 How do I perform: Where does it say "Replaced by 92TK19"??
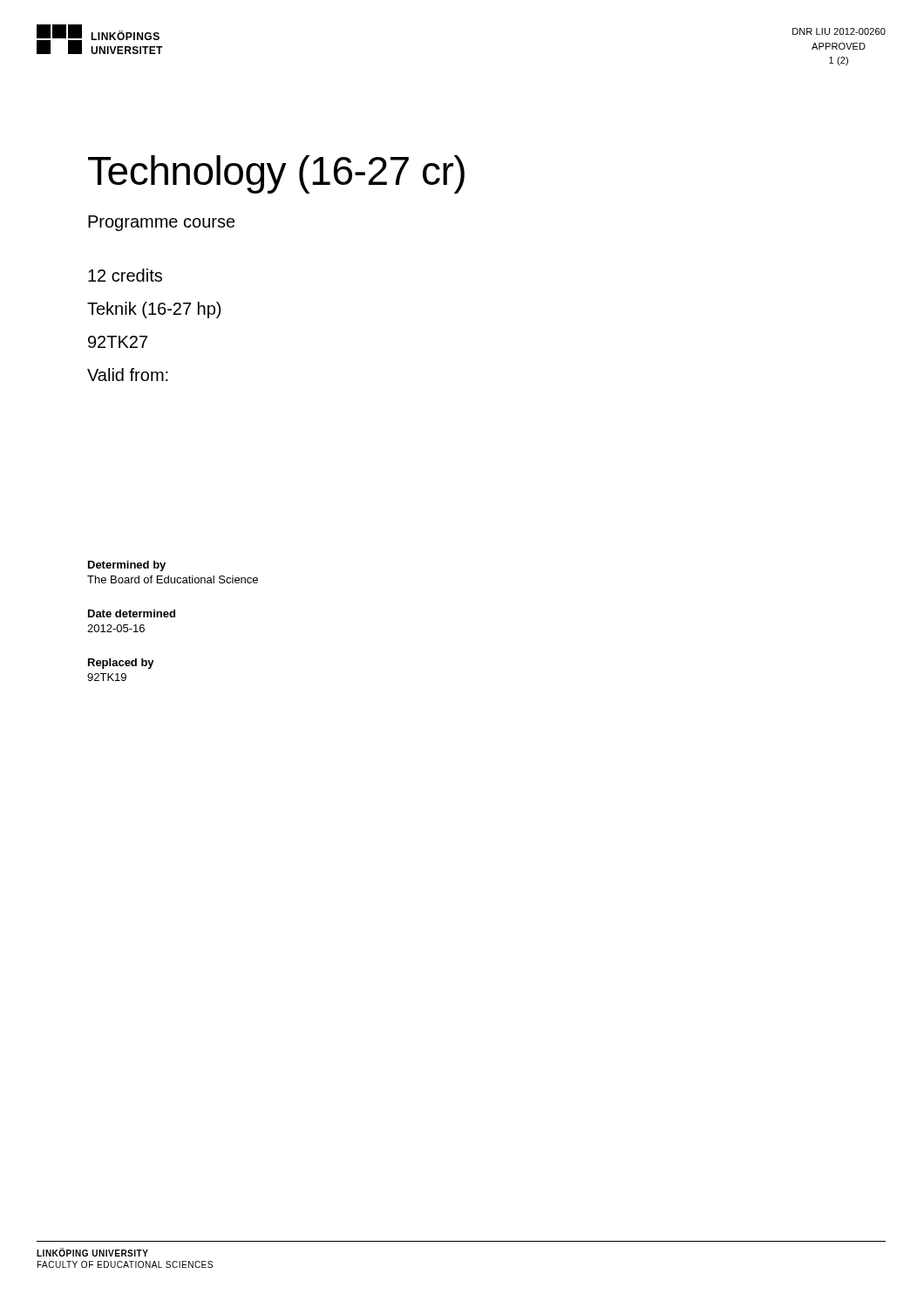point(121,664)
